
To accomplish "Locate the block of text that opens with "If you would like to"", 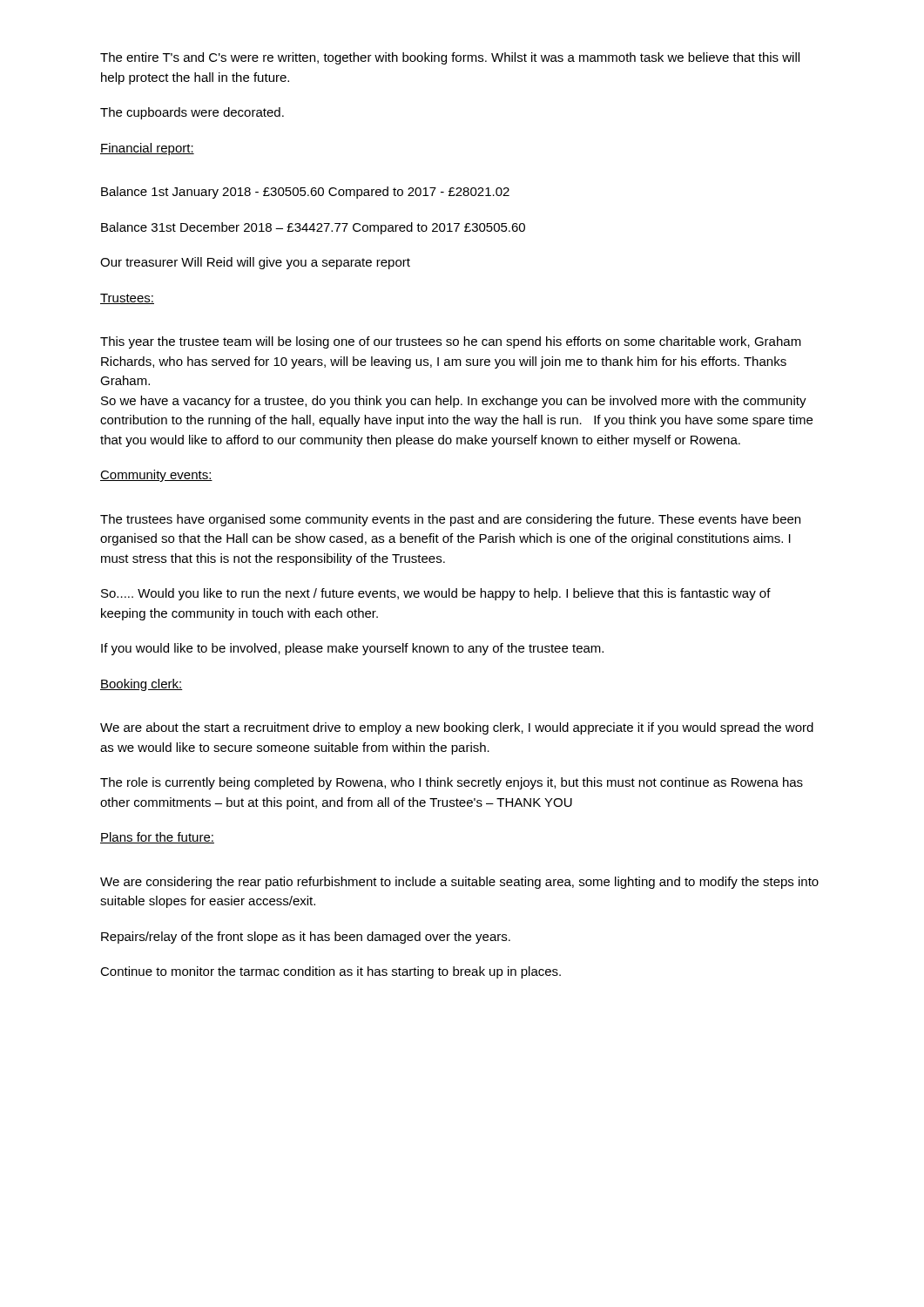I will coord(460,649).
